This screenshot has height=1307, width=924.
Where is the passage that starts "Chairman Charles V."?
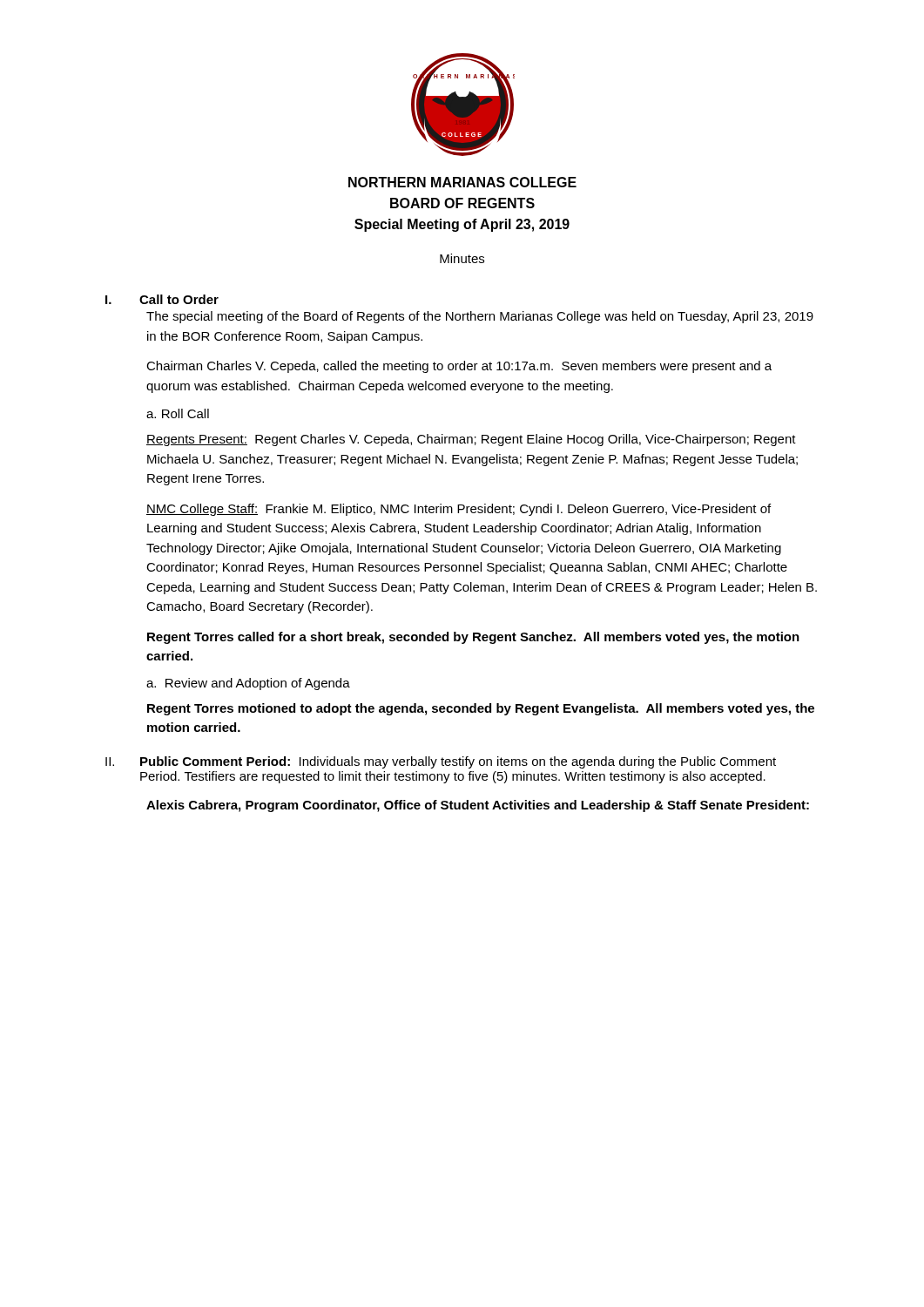[x=459, y=375]
